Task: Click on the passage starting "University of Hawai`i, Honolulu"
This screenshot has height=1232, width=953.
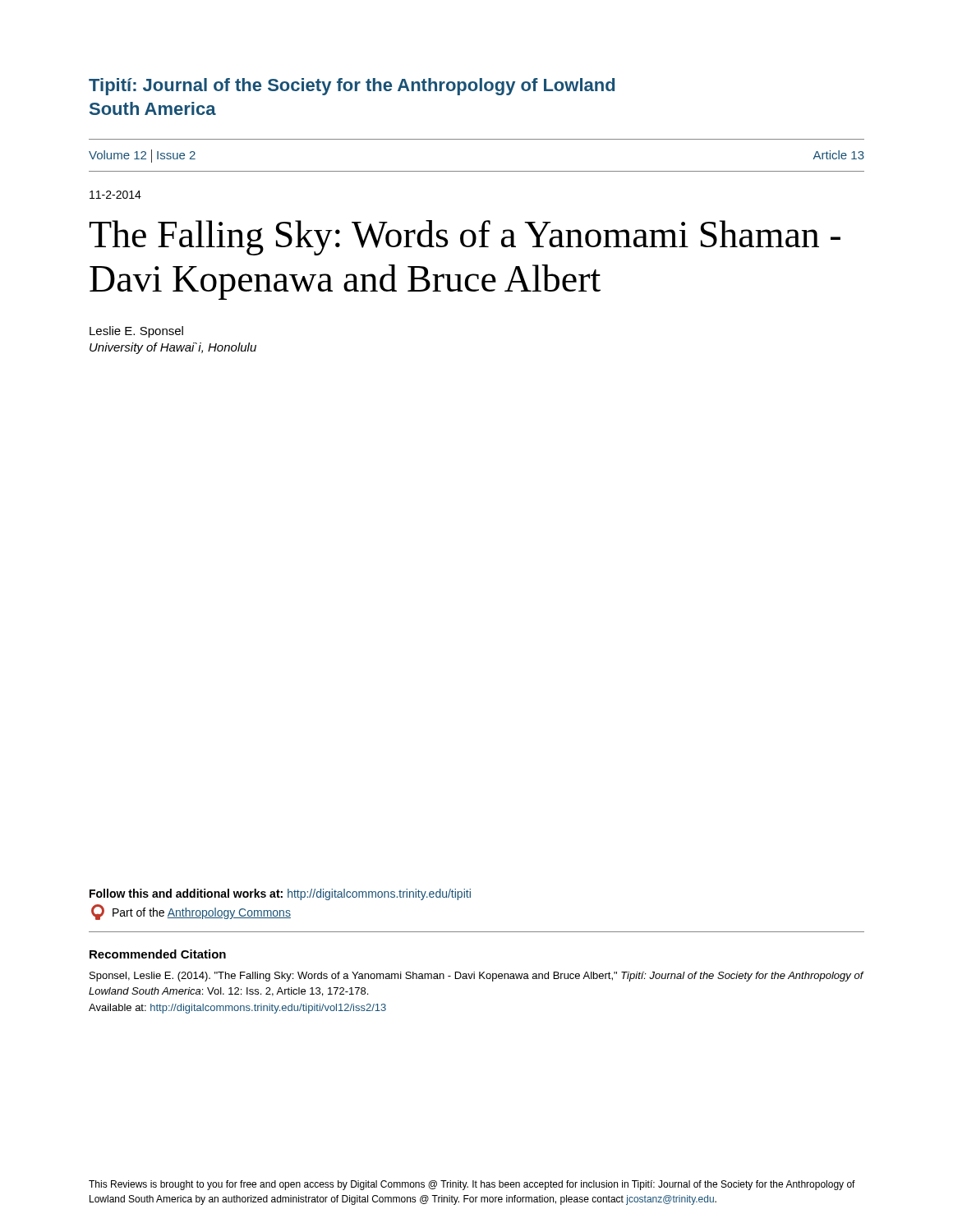Action: pyautogui.click(x=173, y=347)
